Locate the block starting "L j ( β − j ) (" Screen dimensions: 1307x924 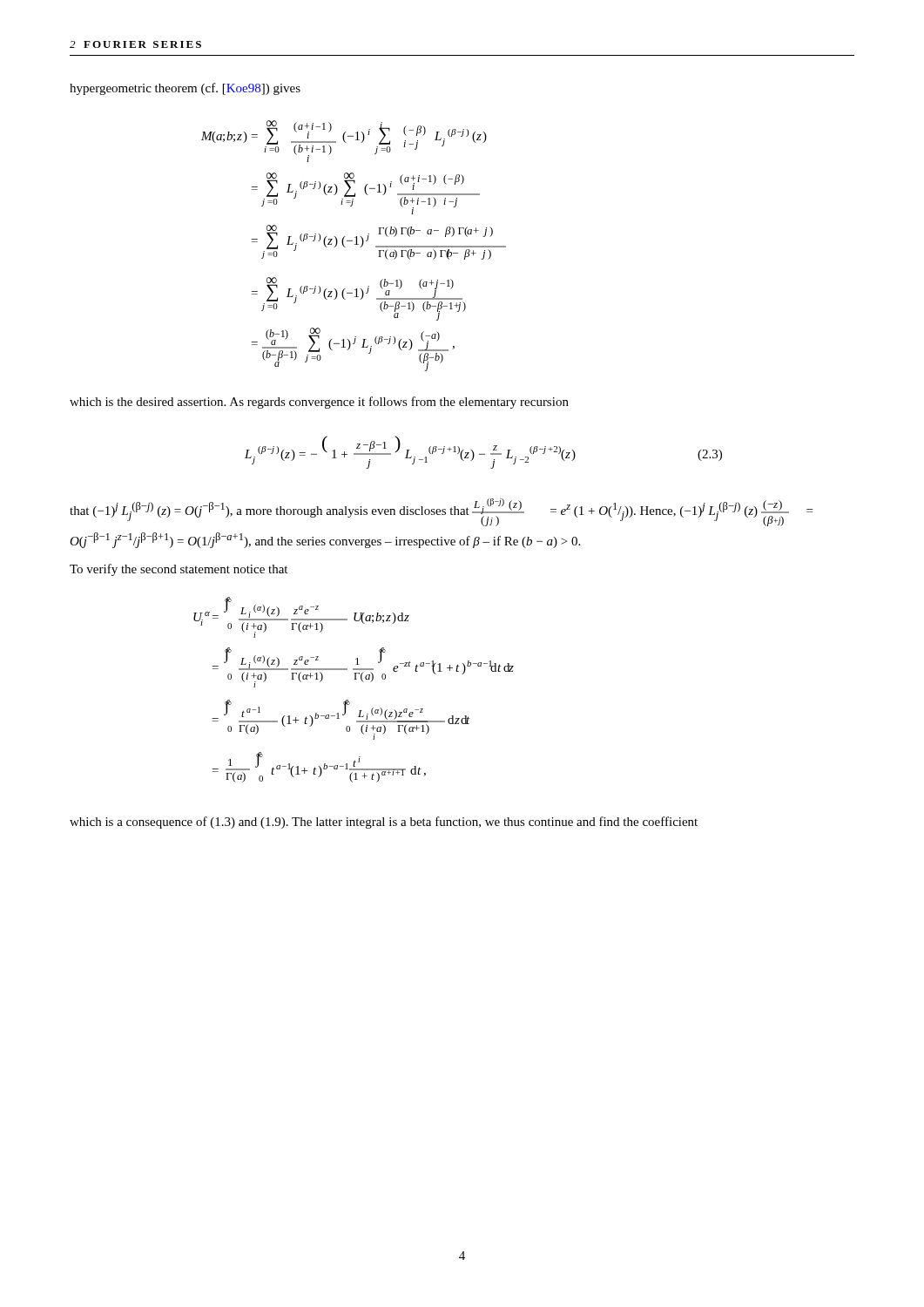pyautogui.click(x=462, y=454)
